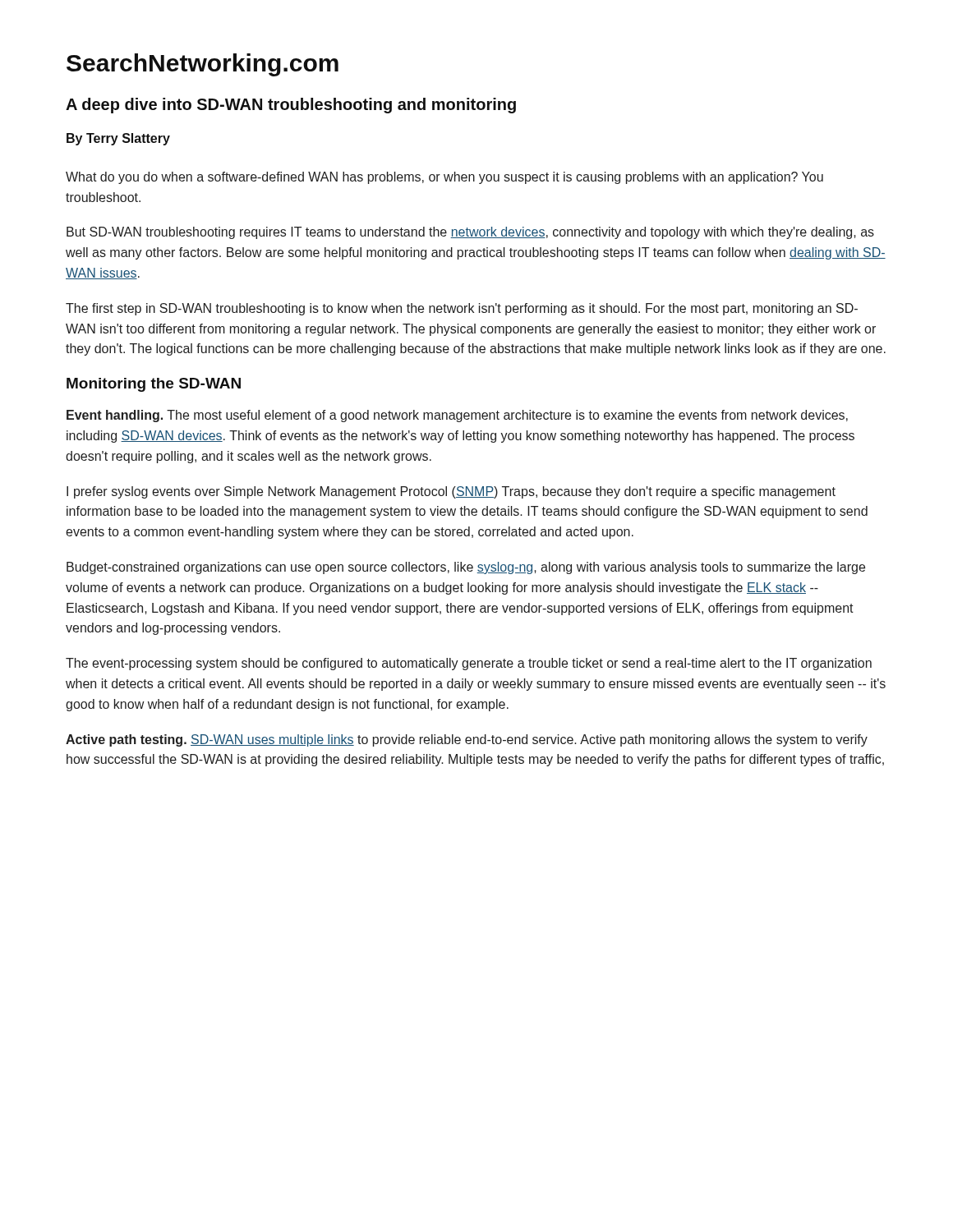Select the text block containing "The first step in SD-WAN troubleshooting is"
Image resolution: width=953 pixels, height=1232 pixels.
[476, 329]
